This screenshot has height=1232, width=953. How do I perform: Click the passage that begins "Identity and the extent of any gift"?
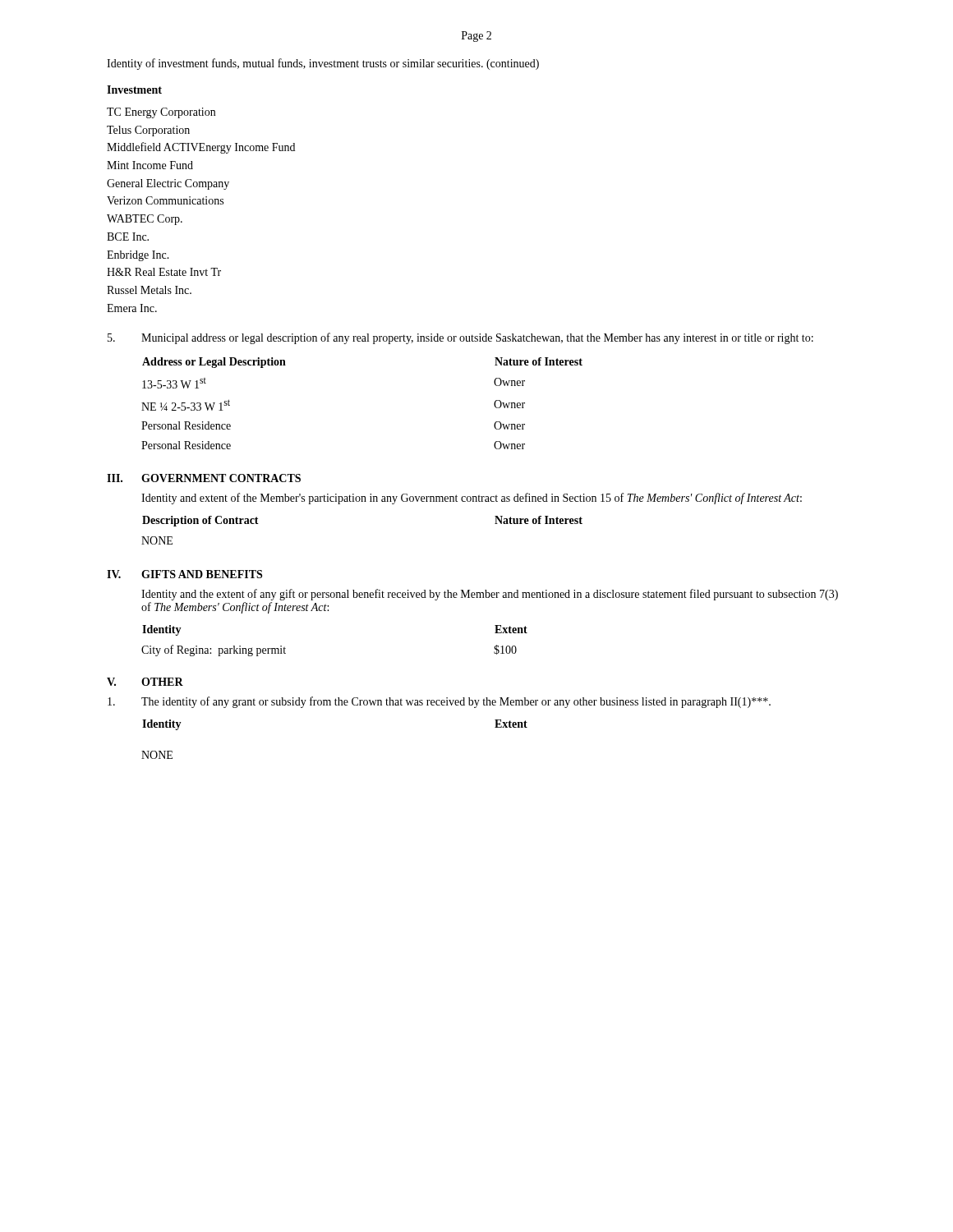(490, 601)
